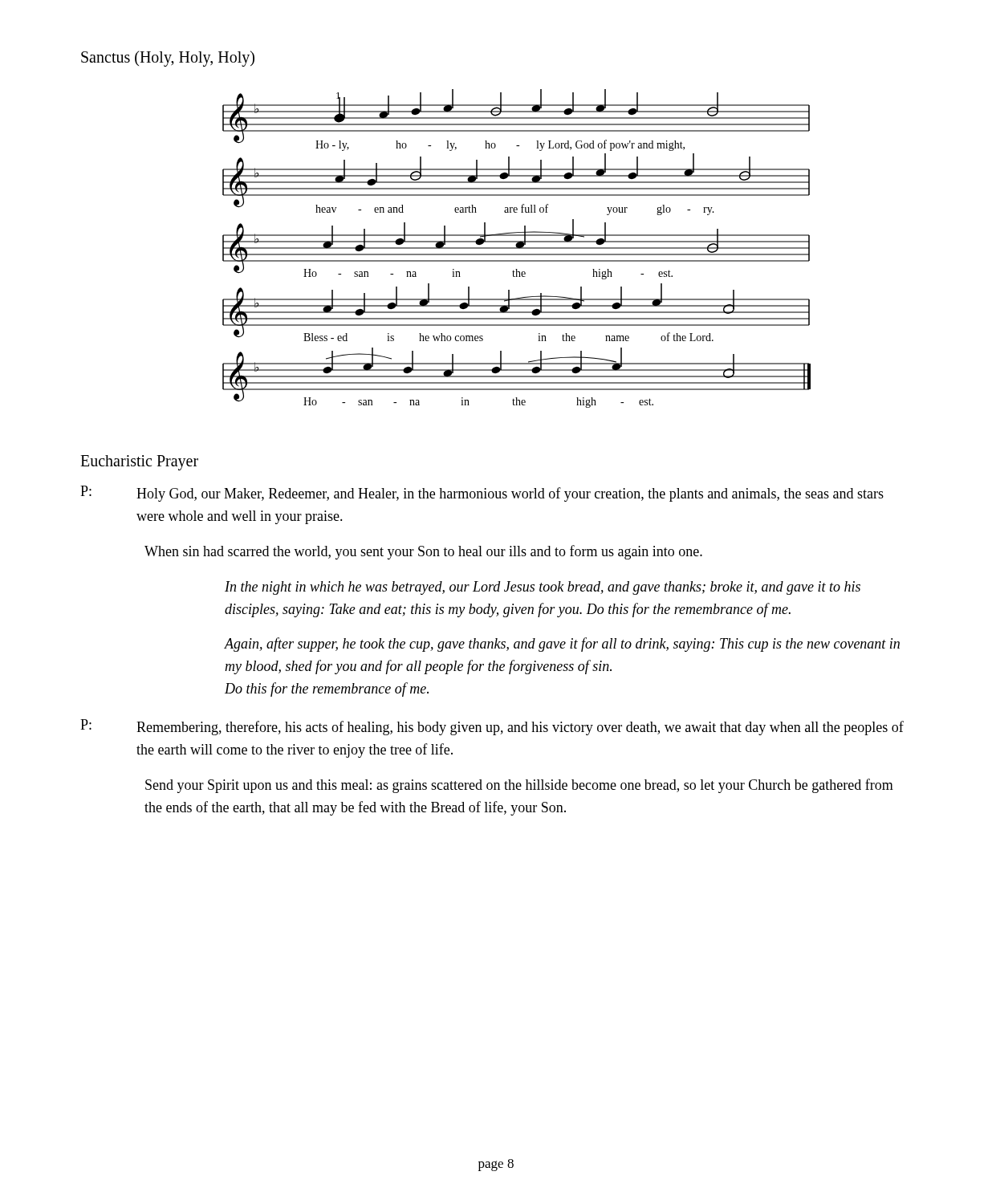Find the text block with the text "Again, after supper, he took the cup,"
This screenshot has height=1204, width=992.
568,667
